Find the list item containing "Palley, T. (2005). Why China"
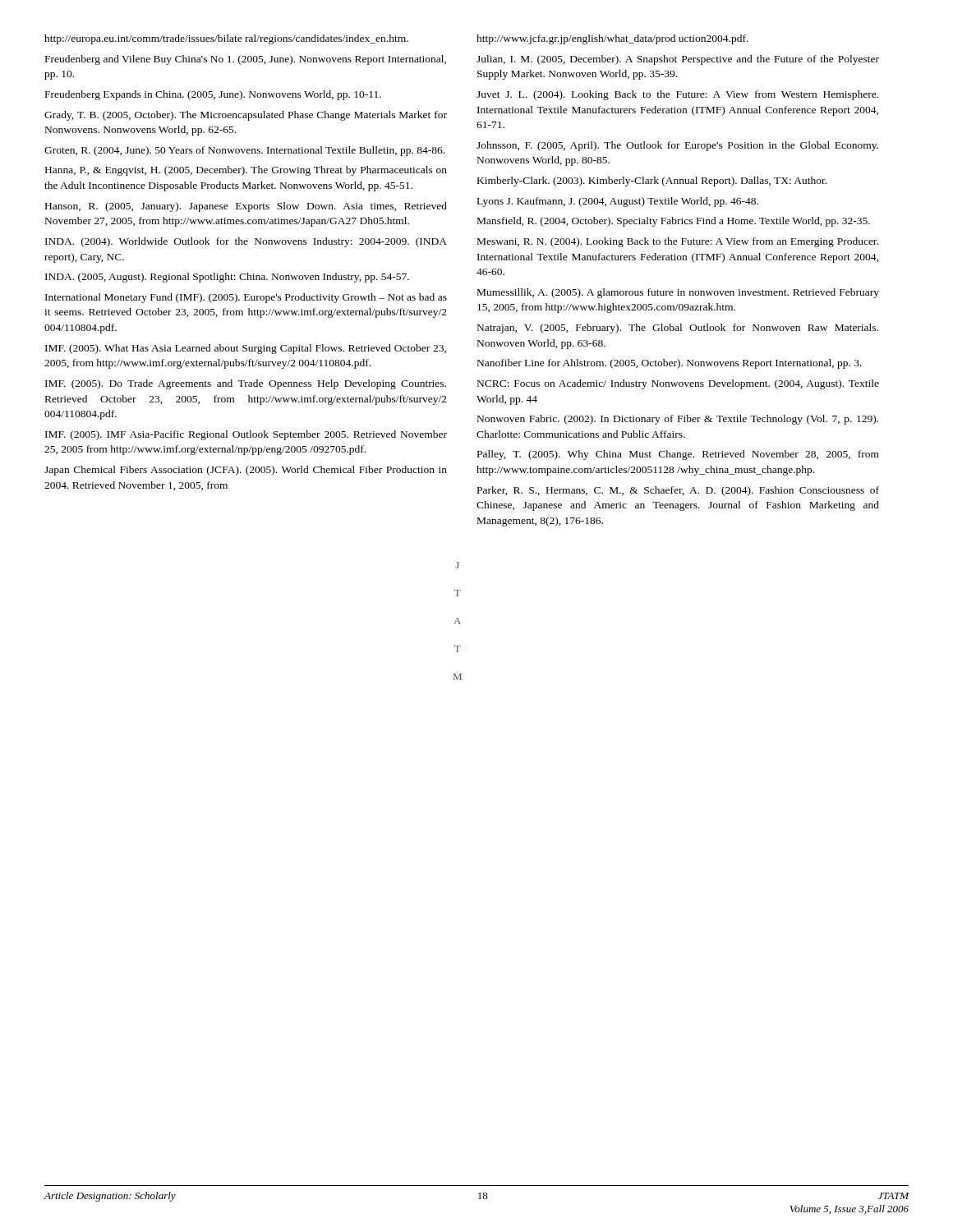The width and height of the screenshot is (953, 1232). click(678, 462)
